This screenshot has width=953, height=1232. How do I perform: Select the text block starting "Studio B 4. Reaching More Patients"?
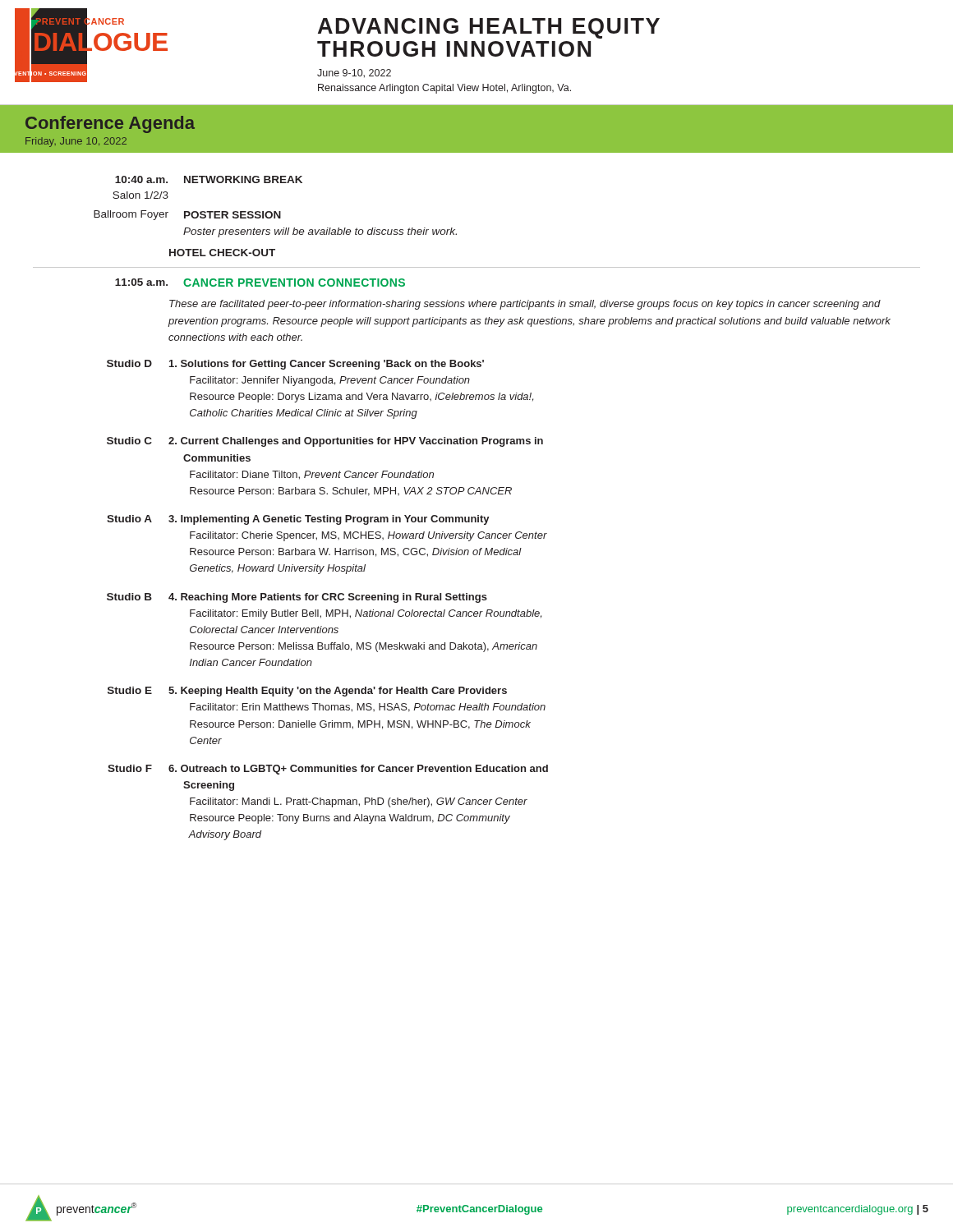click(297, 598)
